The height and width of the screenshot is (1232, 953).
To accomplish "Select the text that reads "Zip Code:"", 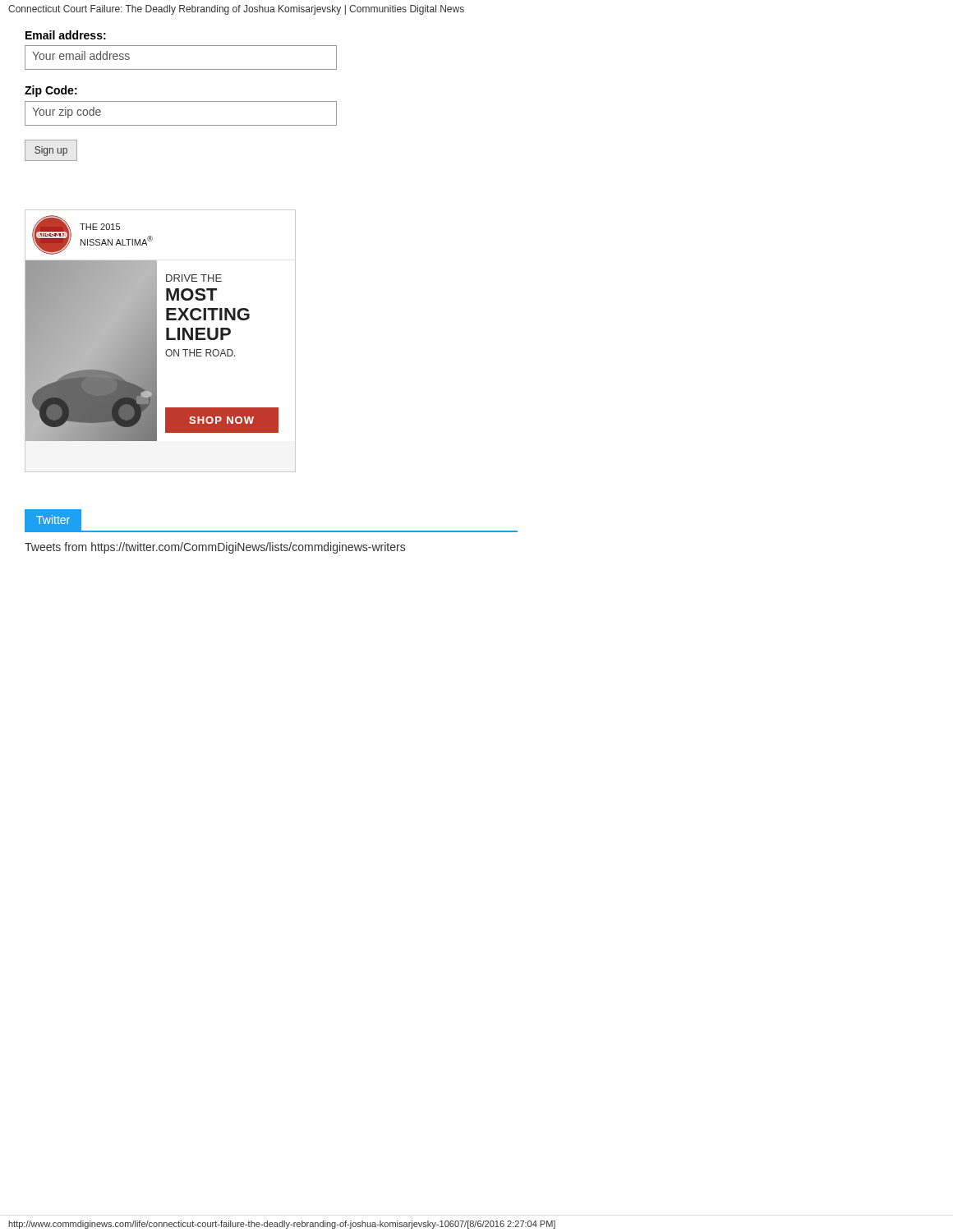I will point(51,90).
